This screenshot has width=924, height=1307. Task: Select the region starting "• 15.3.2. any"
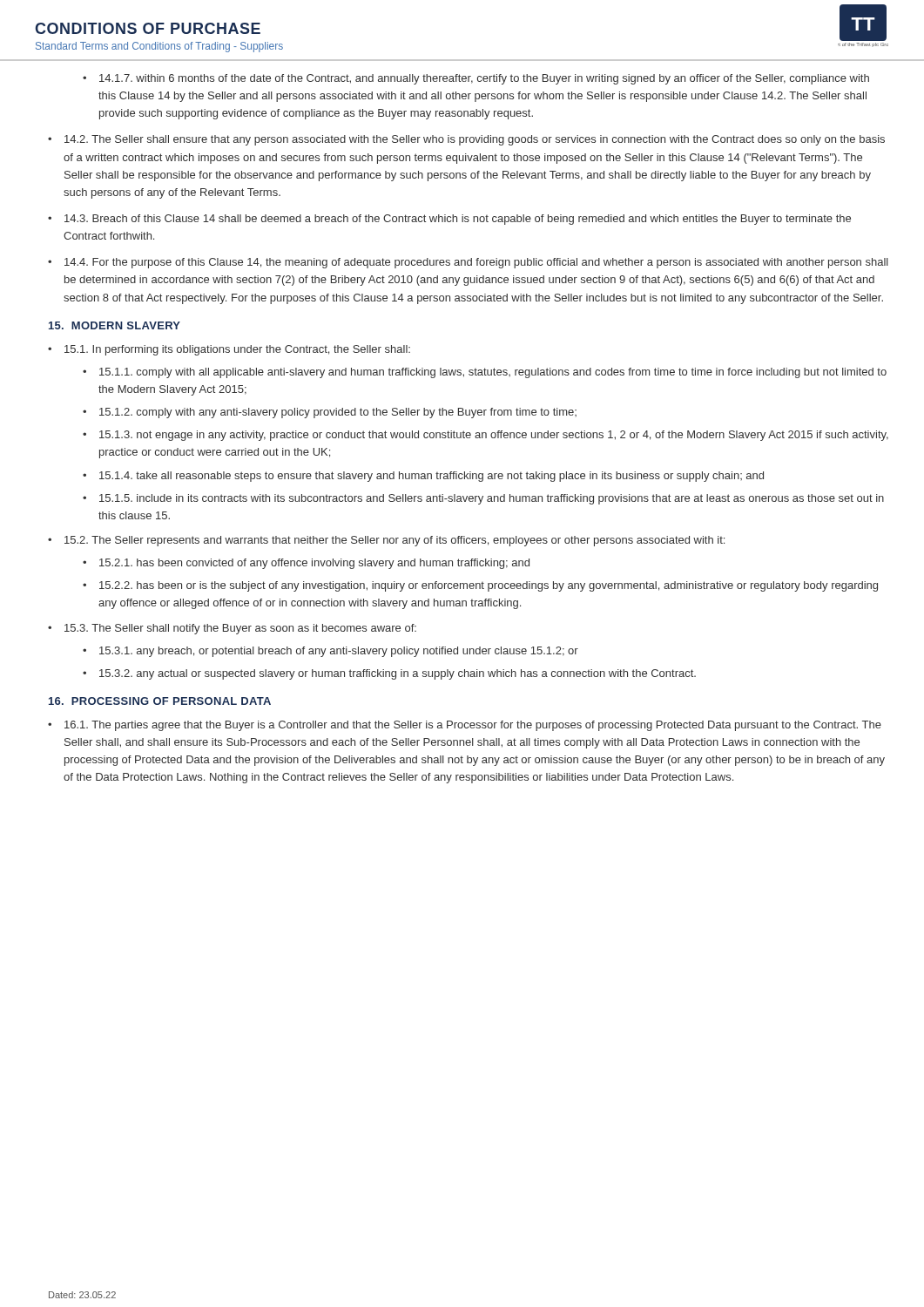pos(390,673)
